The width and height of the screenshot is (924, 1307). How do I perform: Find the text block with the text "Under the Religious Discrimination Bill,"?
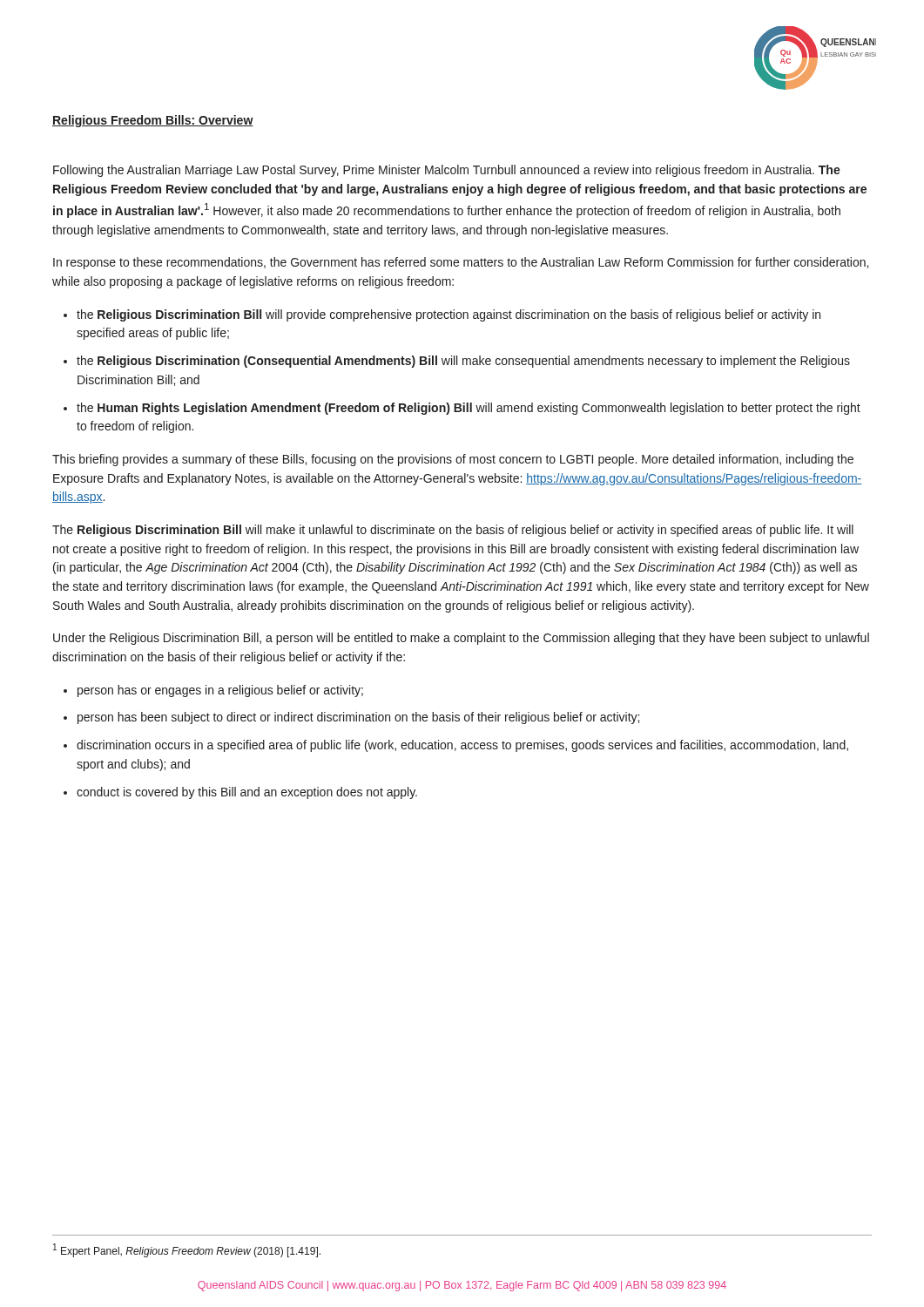[462, 648]
